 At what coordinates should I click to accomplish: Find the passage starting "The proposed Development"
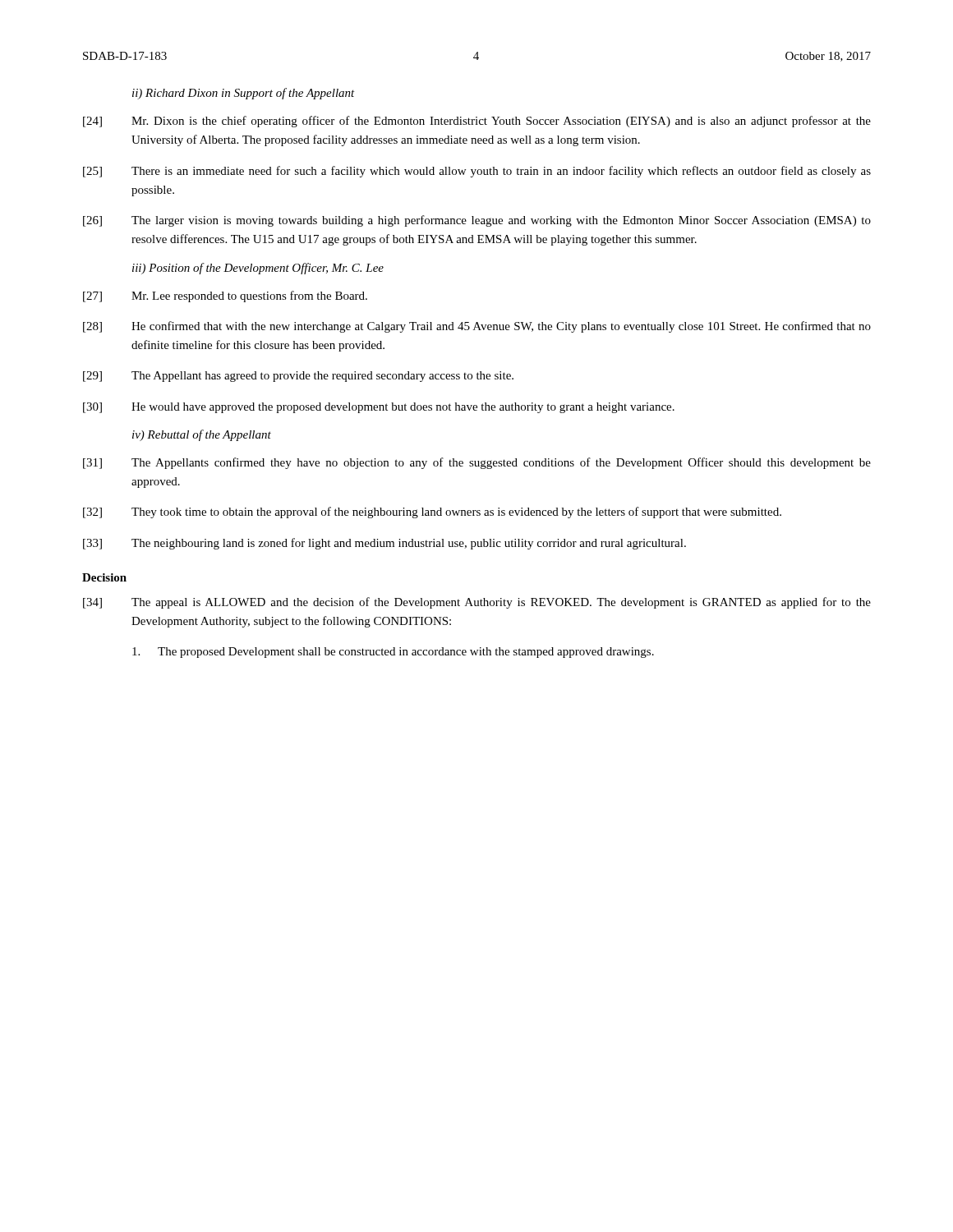[501, 652]
